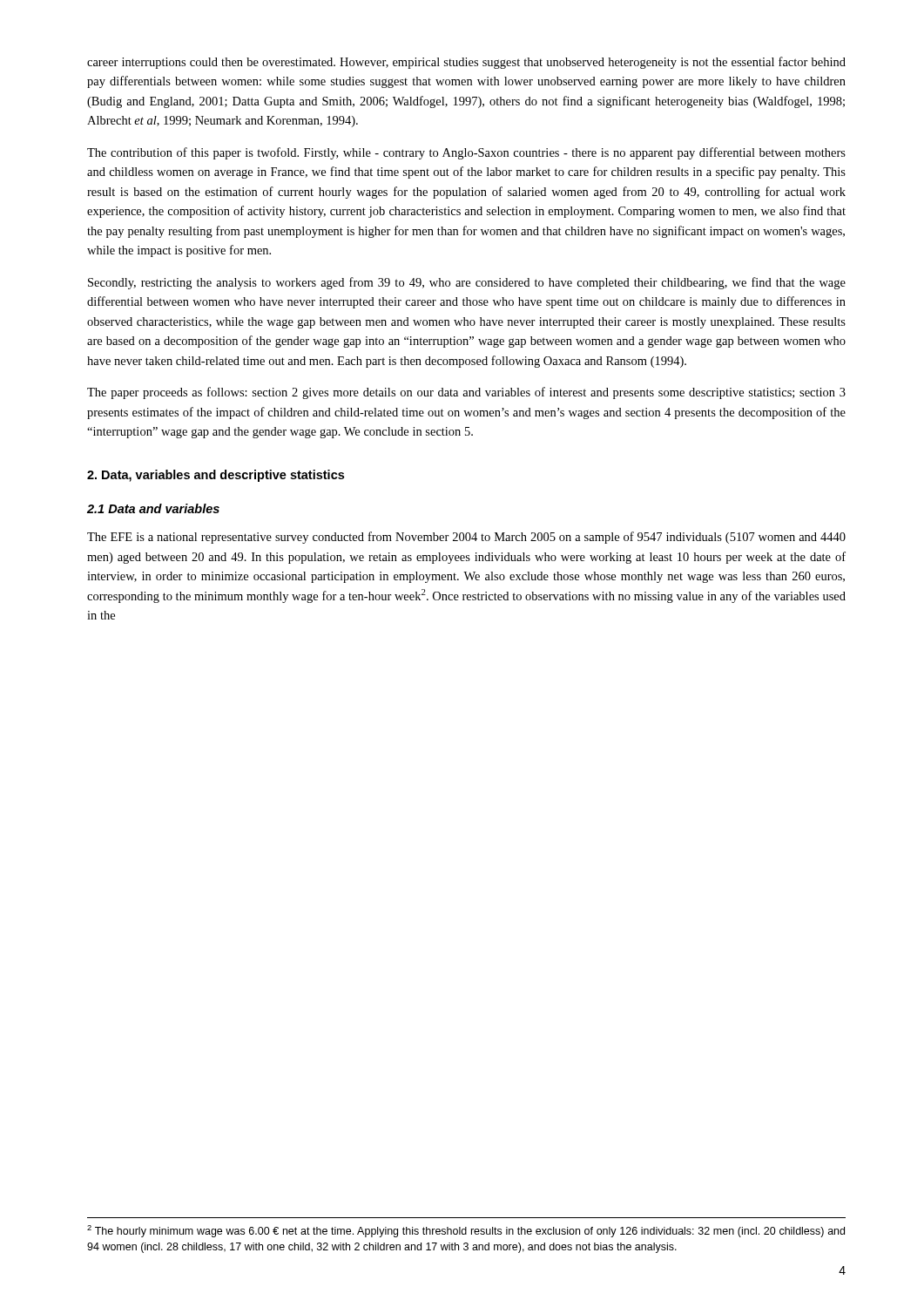Locate the passage starting "The paper proceeds"
Viewport: 924px width, 1307px height.
(x=466, y=412)
